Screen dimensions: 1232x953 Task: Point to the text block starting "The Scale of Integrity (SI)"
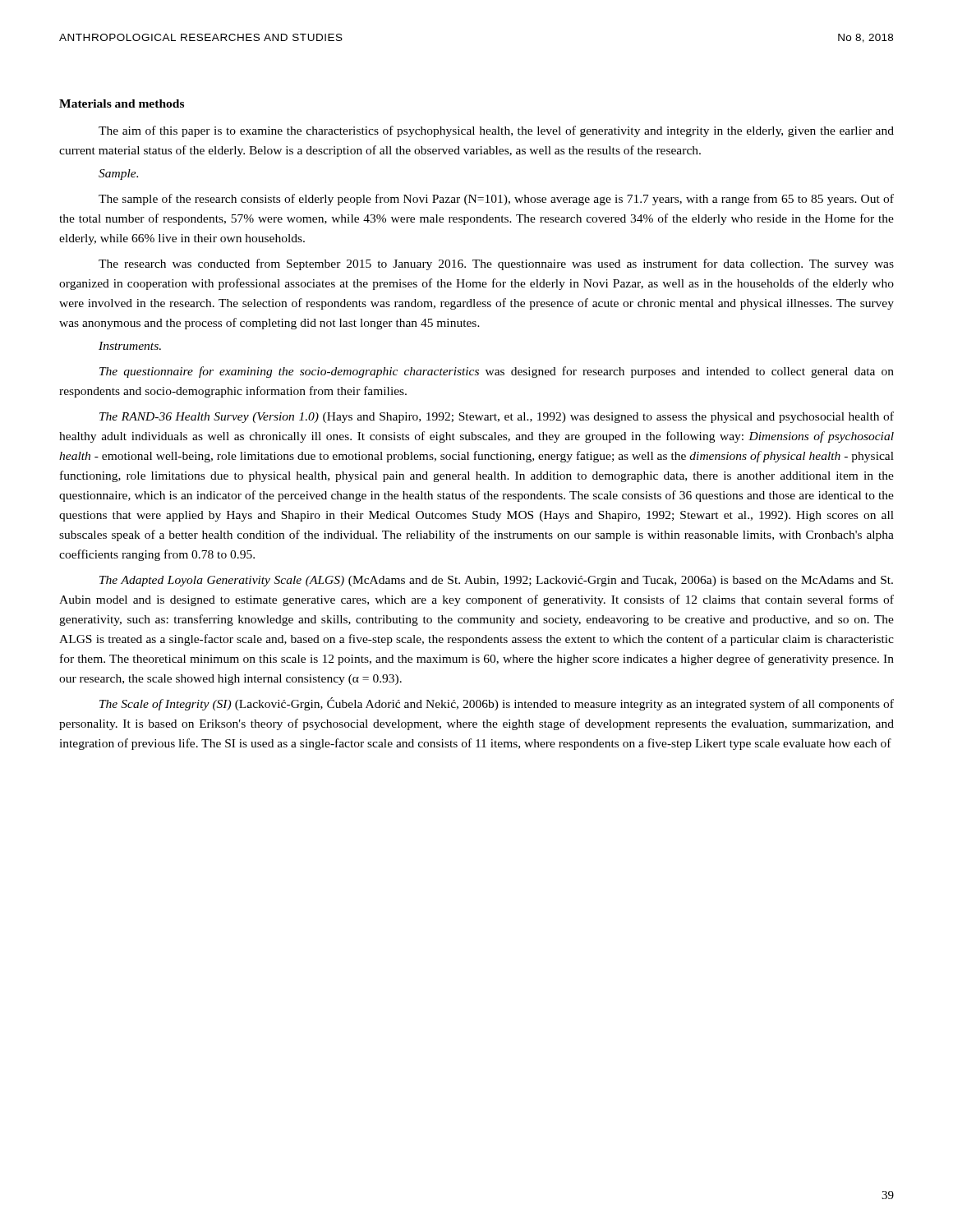coord(476,723)
